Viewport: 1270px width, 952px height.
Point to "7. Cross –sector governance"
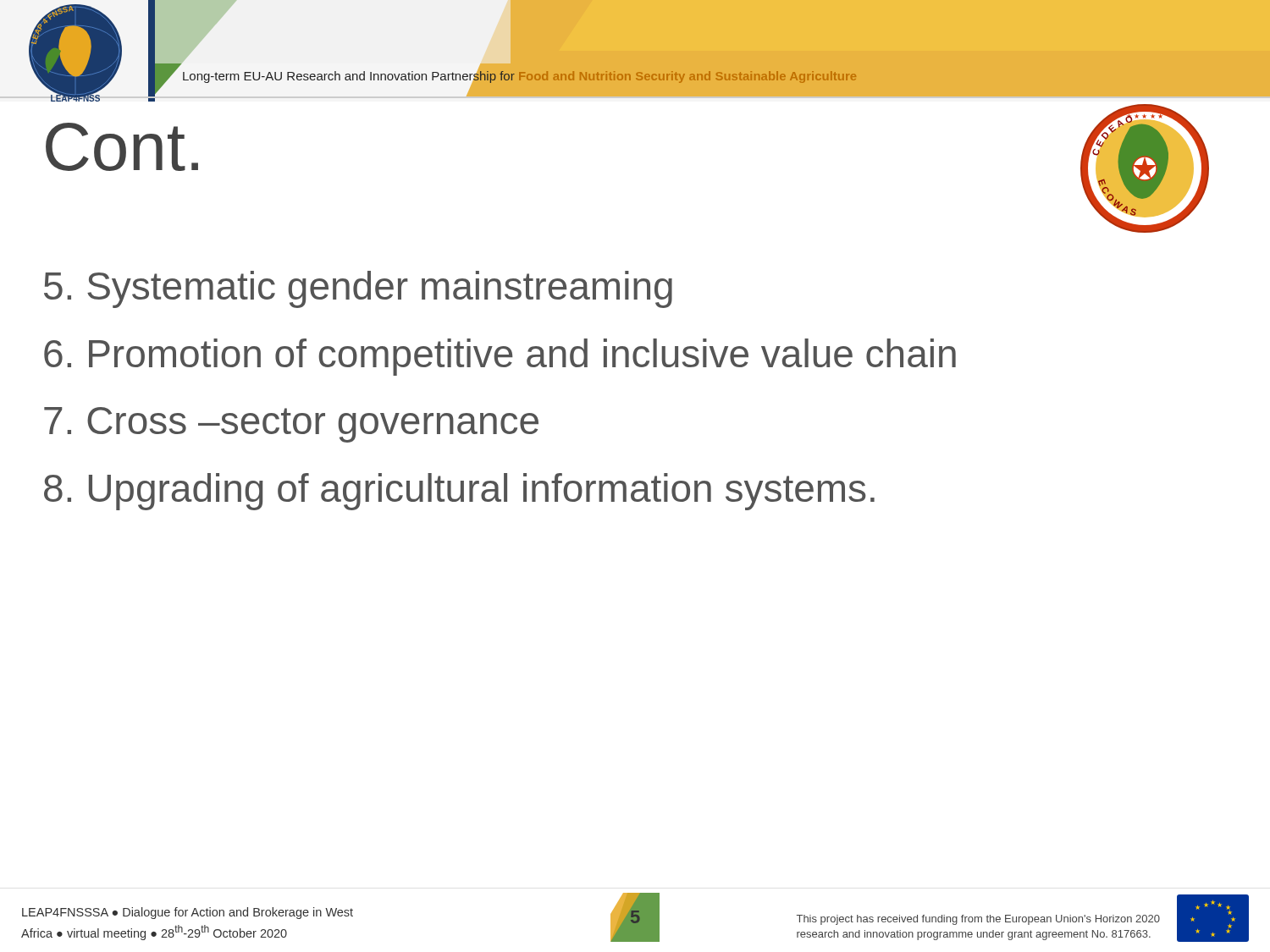point(291,421)
